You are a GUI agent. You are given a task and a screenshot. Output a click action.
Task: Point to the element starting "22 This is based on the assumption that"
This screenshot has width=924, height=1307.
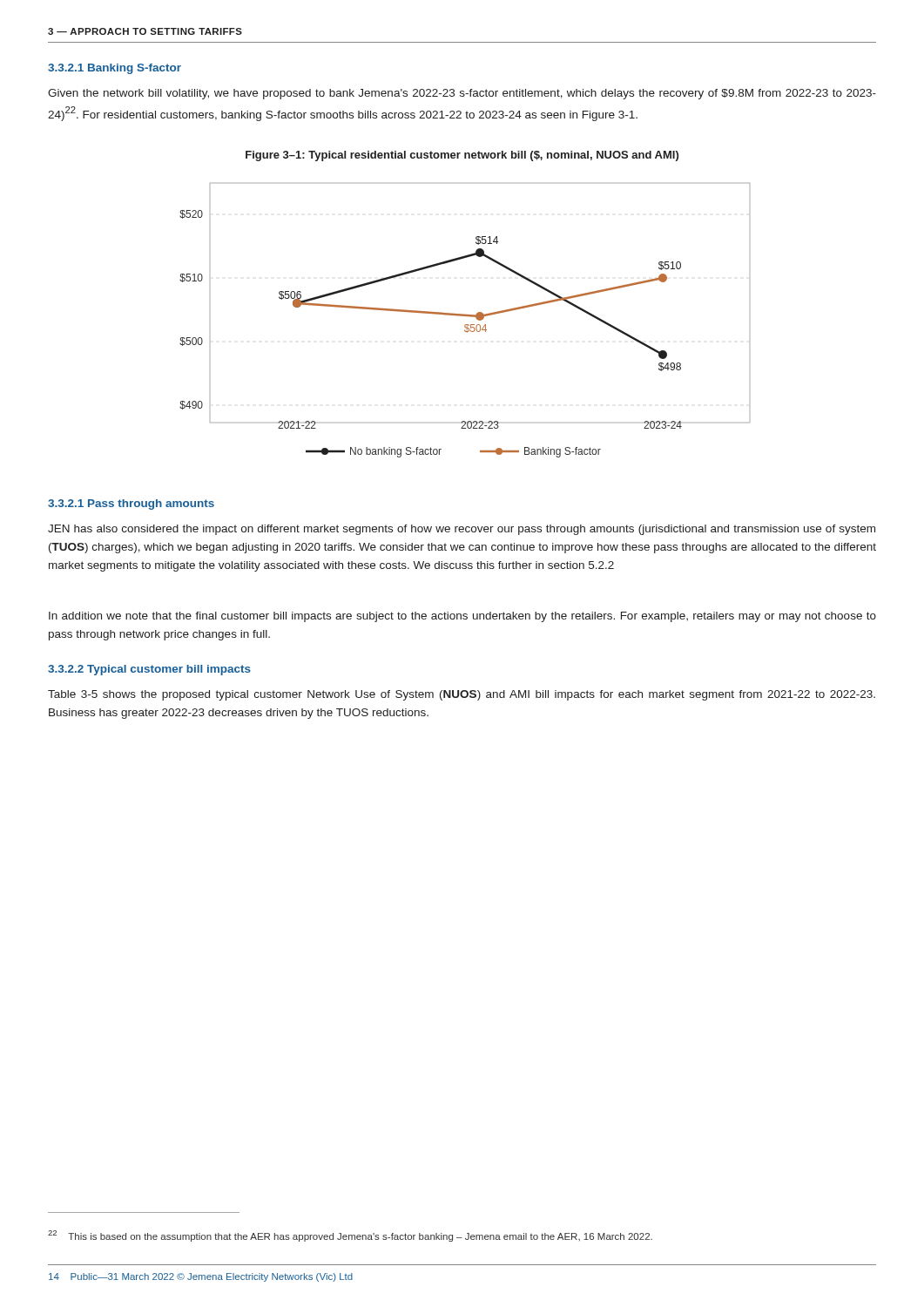(350, 1235)
